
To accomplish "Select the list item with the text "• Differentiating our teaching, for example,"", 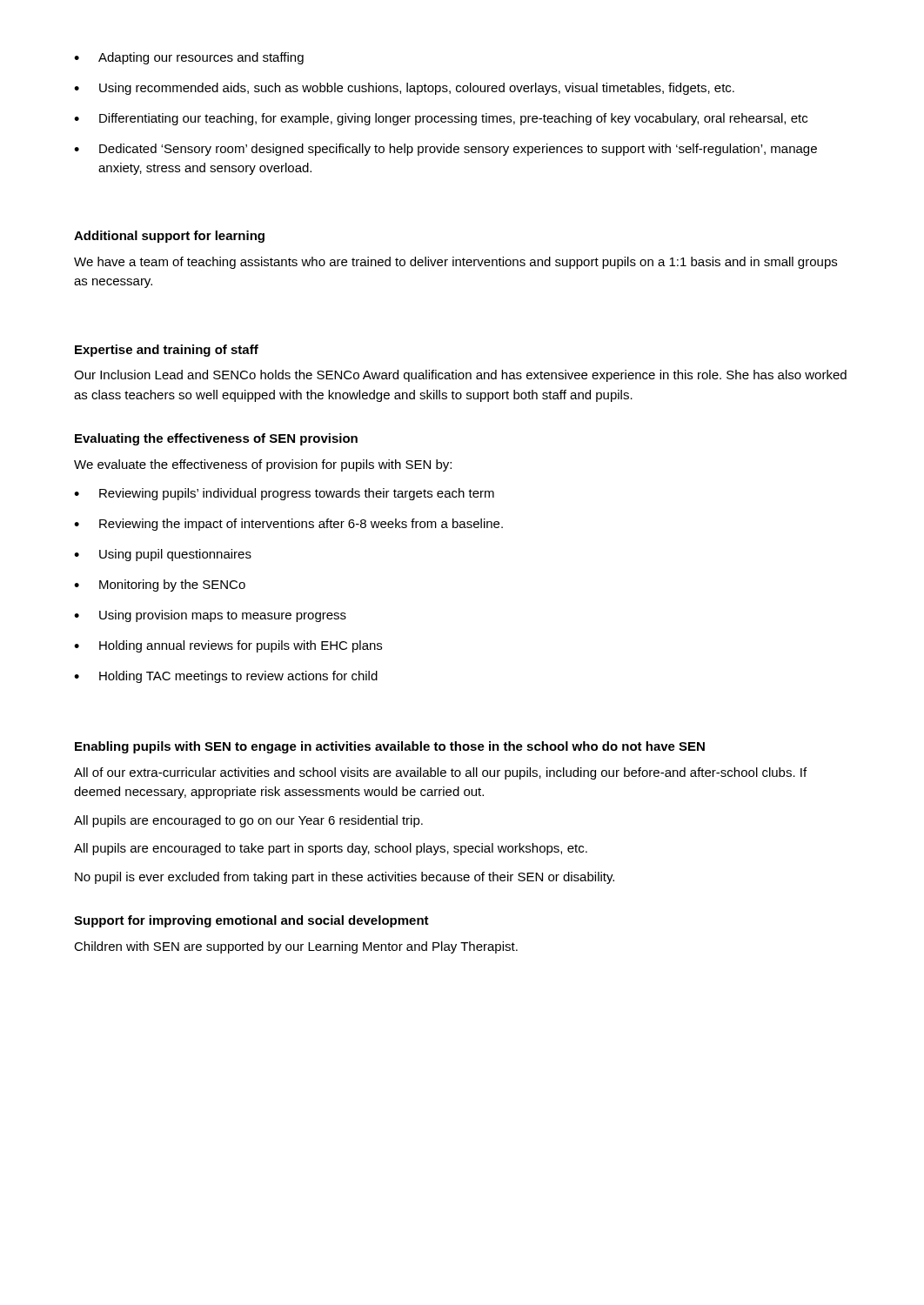I will point(462,120).
